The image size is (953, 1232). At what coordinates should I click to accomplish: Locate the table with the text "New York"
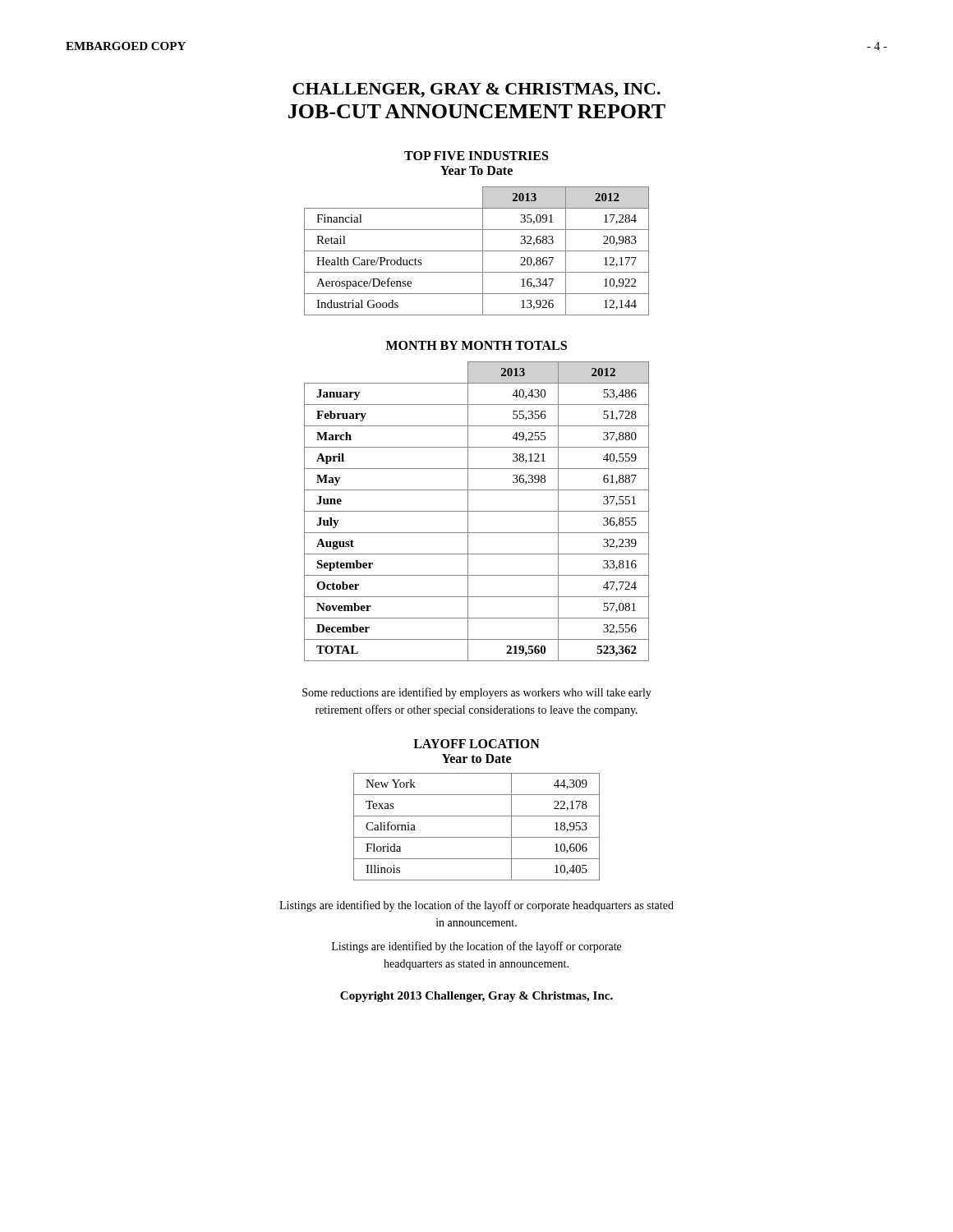tap(476, 827)
